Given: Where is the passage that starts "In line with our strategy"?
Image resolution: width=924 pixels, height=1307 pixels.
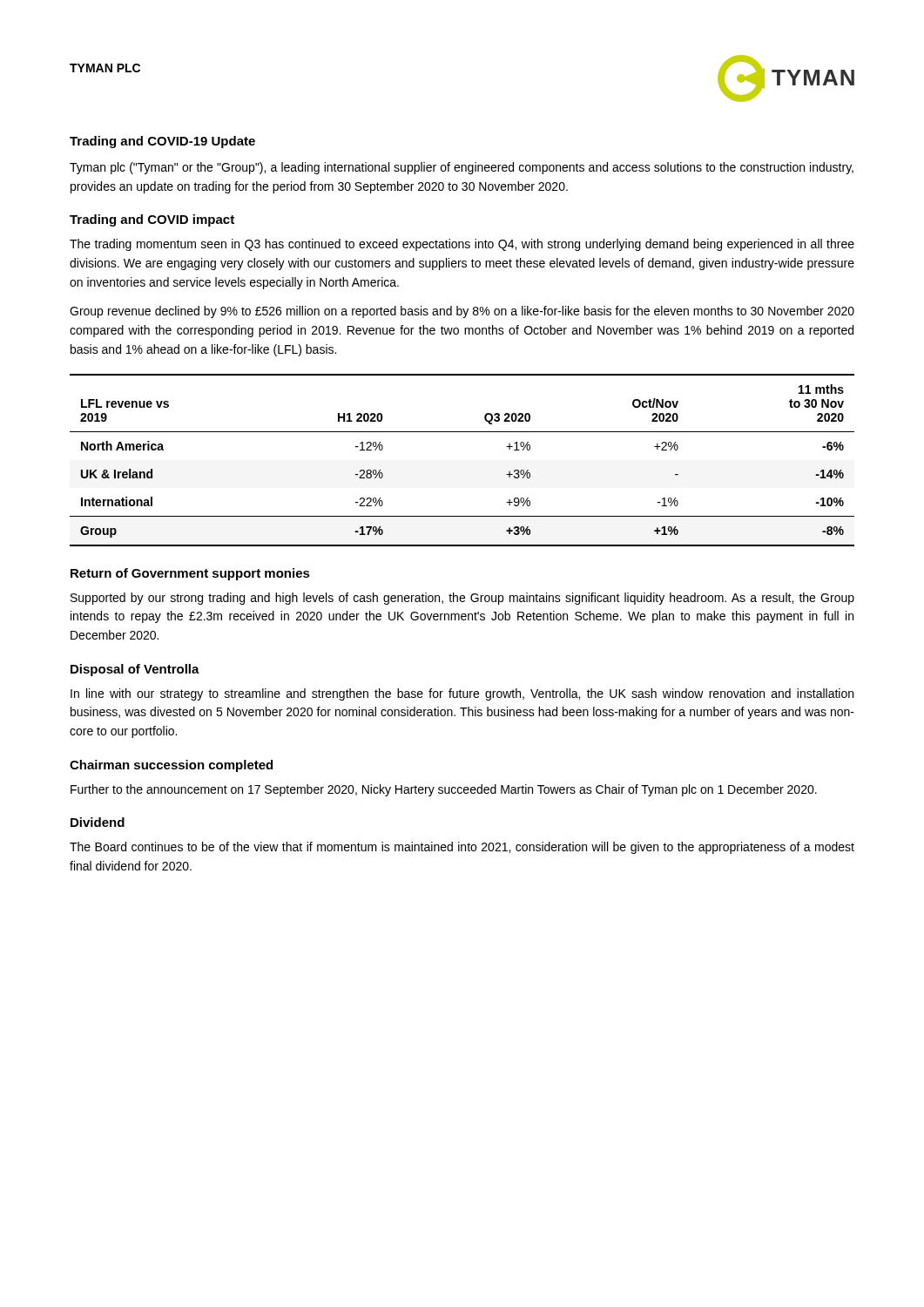Looking at the screenshot, I should pos(462,712).
